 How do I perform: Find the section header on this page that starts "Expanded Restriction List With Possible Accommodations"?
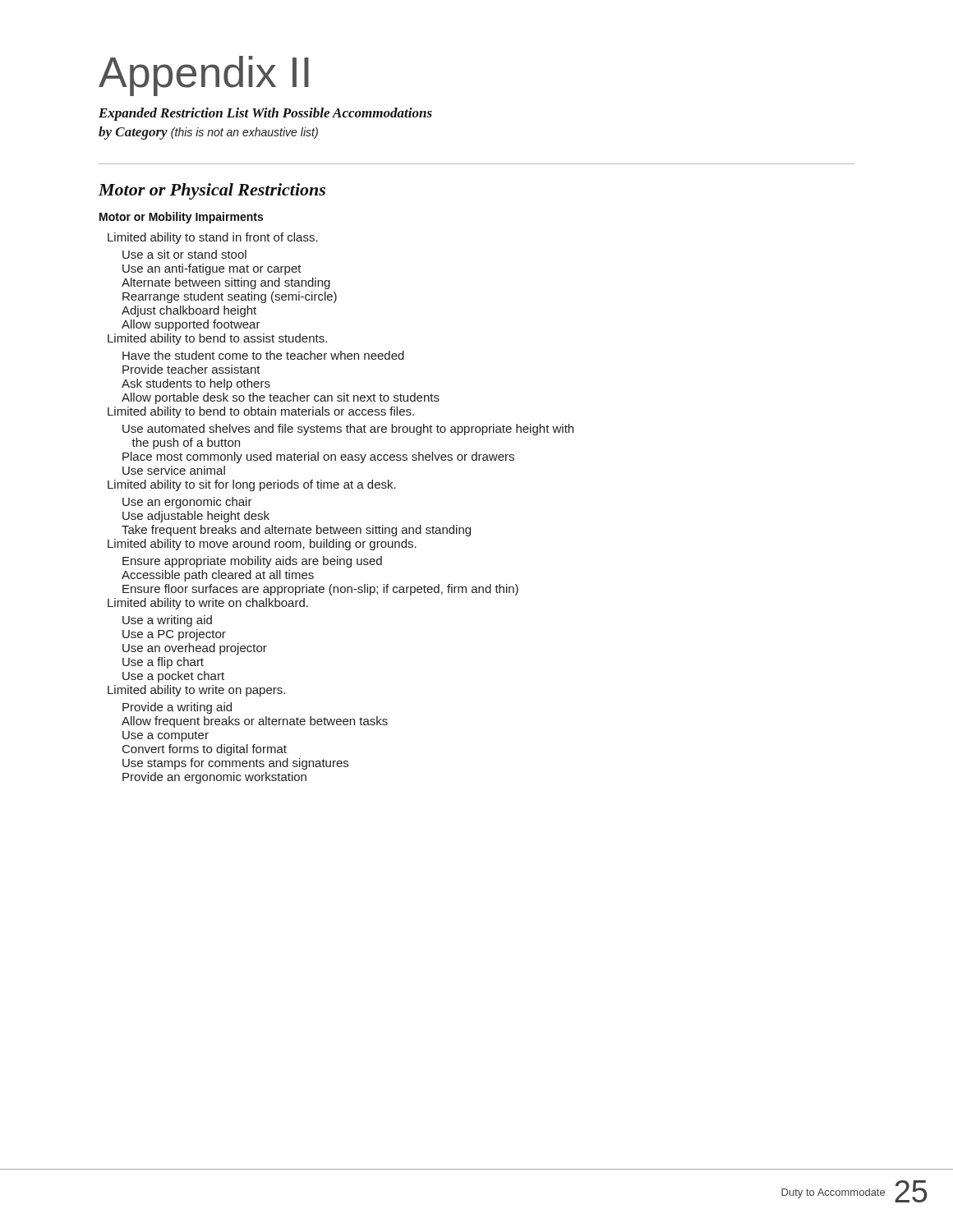265,114
